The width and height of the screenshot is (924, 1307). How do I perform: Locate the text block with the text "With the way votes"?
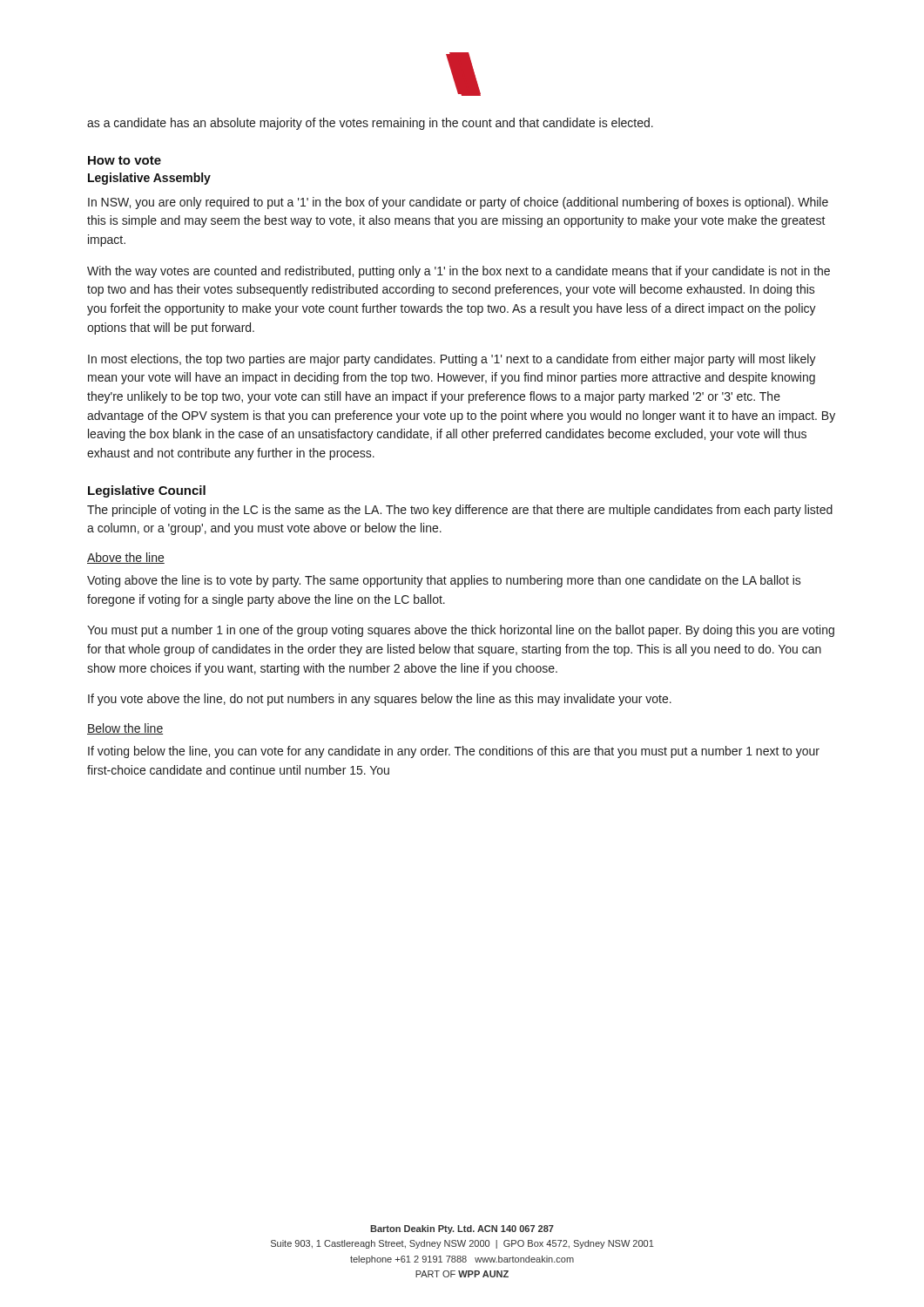459,299
